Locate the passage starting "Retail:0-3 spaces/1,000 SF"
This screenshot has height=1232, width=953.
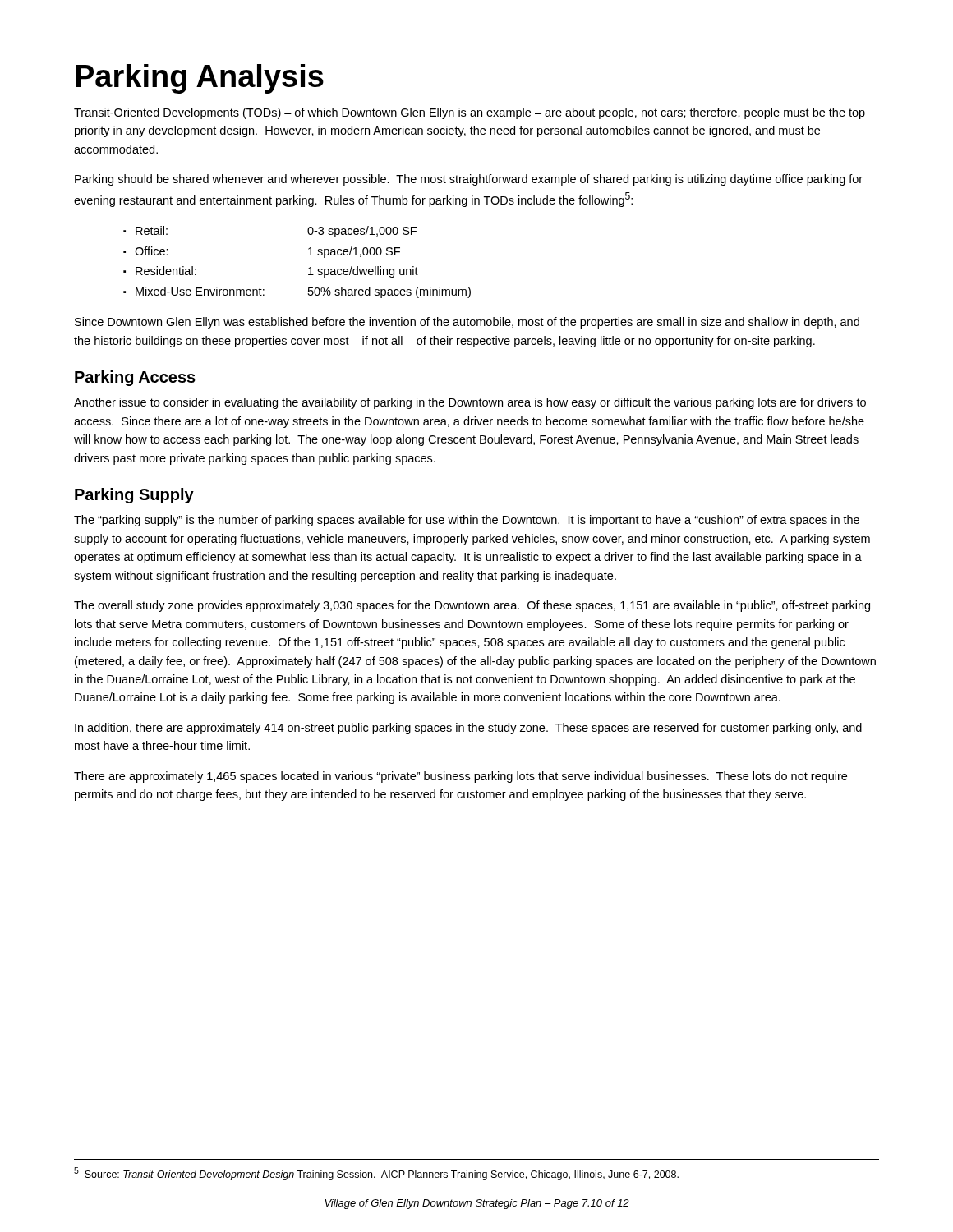pyautogui.click(x=152, y=231)
